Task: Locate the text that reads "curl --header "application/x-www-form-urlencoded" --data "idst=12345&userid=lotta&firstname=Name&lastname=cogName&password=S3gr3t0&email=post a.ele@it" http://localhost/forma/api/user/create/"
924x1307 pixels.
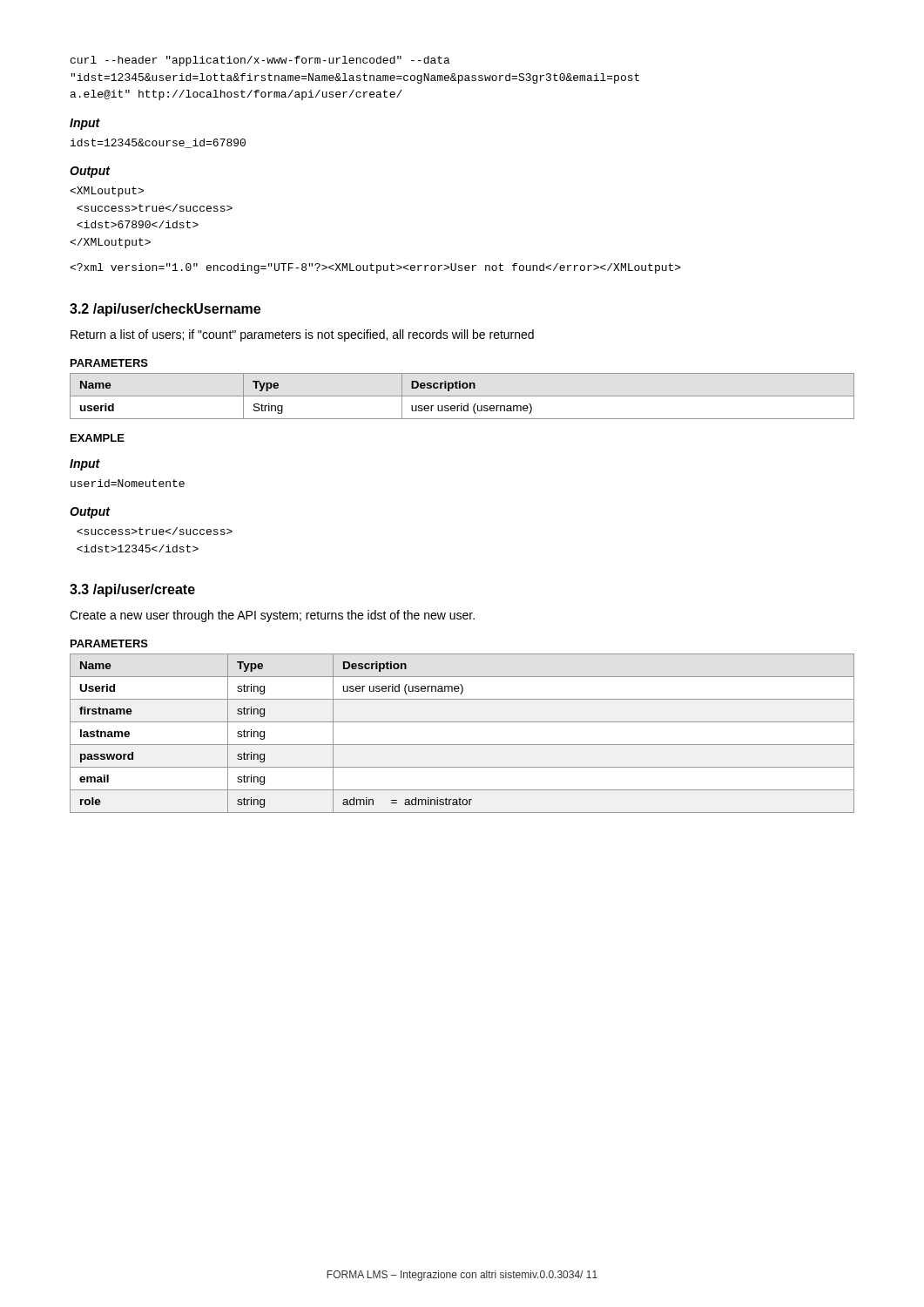Action: click(355, 78)
